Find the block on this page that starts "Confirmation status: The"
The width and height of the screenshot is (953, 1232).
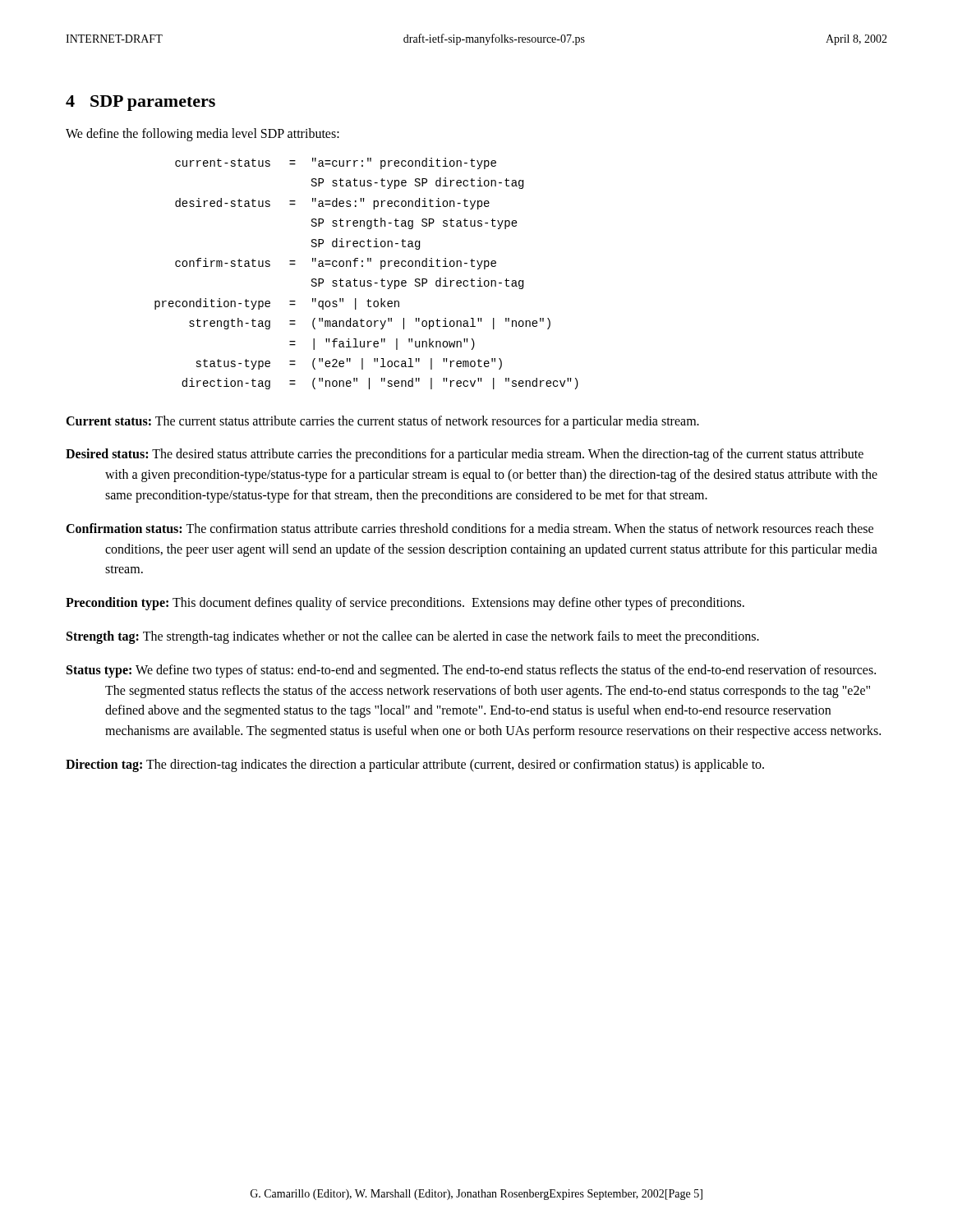(x=471, y=549)
